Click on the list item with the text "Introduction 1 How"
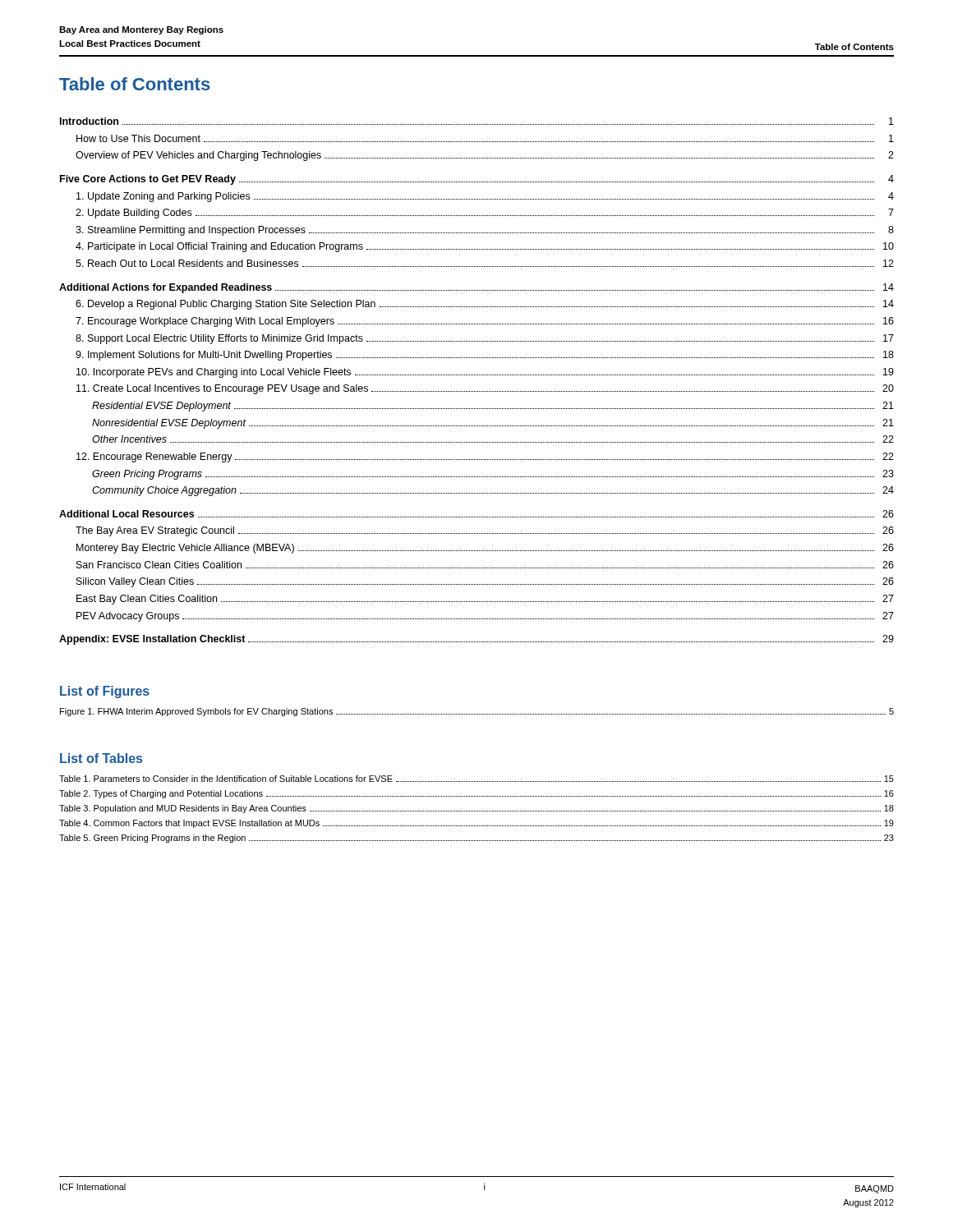This screenshot has width=953, height=1232. [476, 139]
